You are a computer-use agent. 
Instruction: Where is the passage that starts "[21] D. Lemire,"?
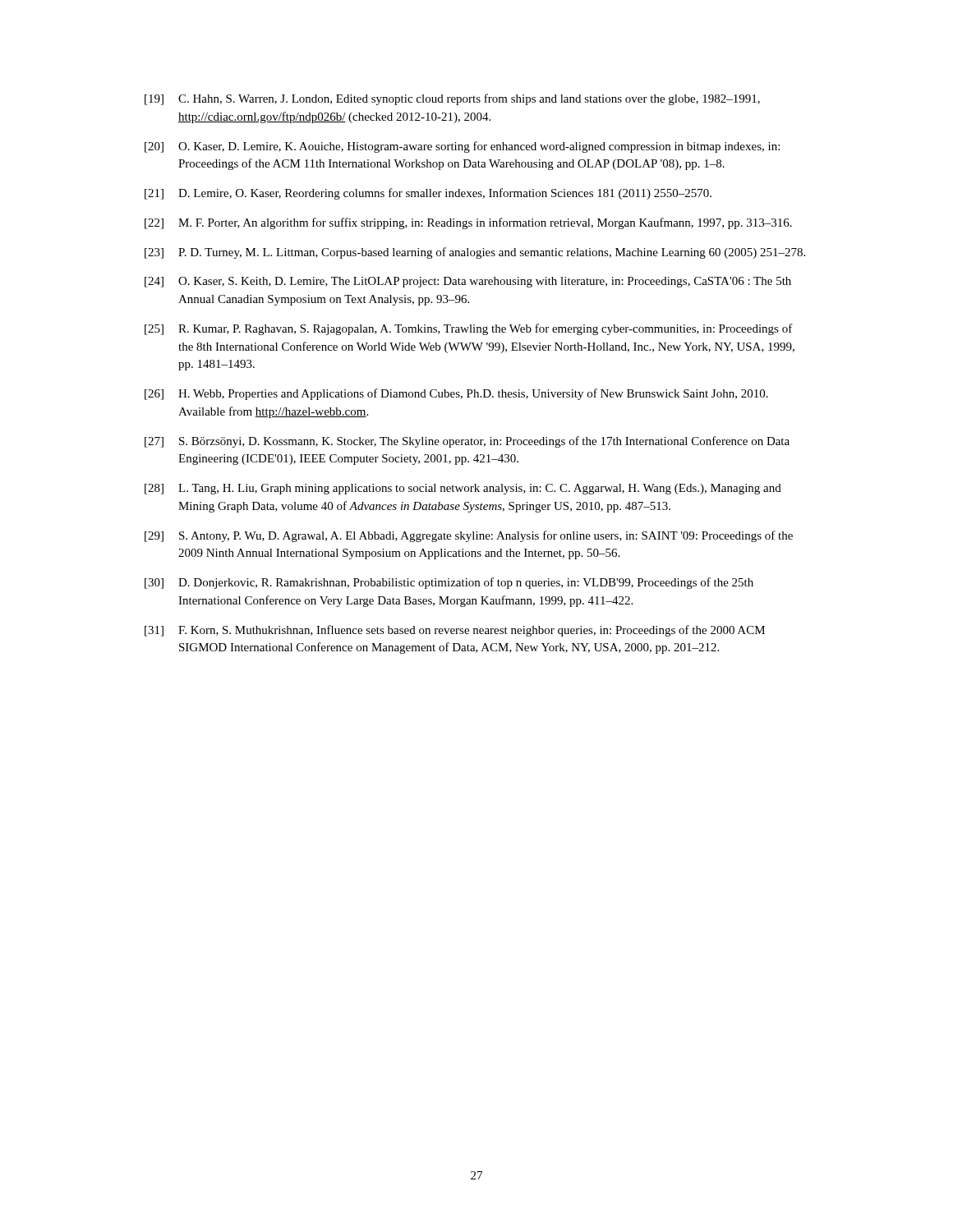click(476, 194)
